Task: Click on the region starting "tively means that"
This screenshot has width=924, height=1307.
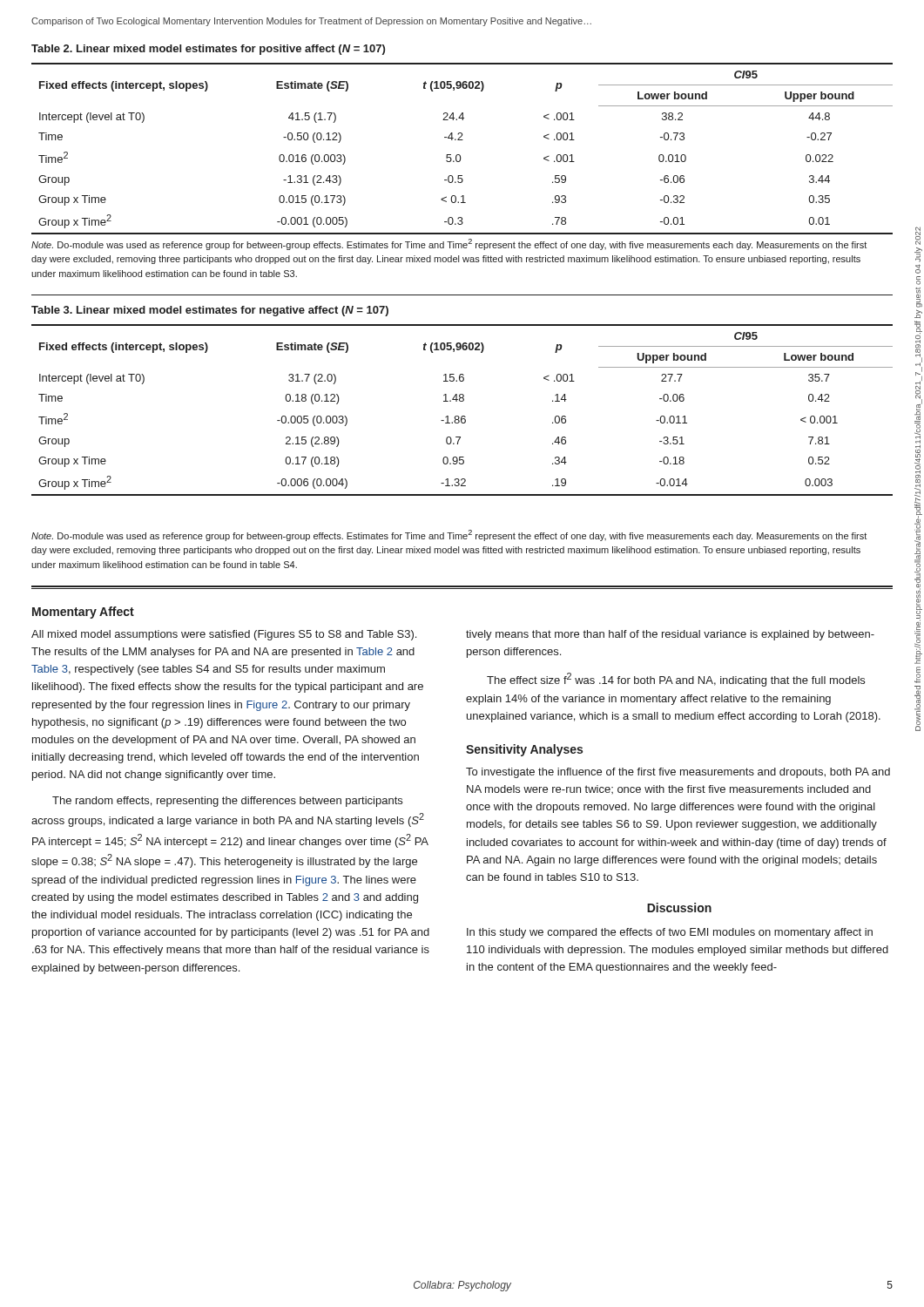Action: [x=679, y=675]
